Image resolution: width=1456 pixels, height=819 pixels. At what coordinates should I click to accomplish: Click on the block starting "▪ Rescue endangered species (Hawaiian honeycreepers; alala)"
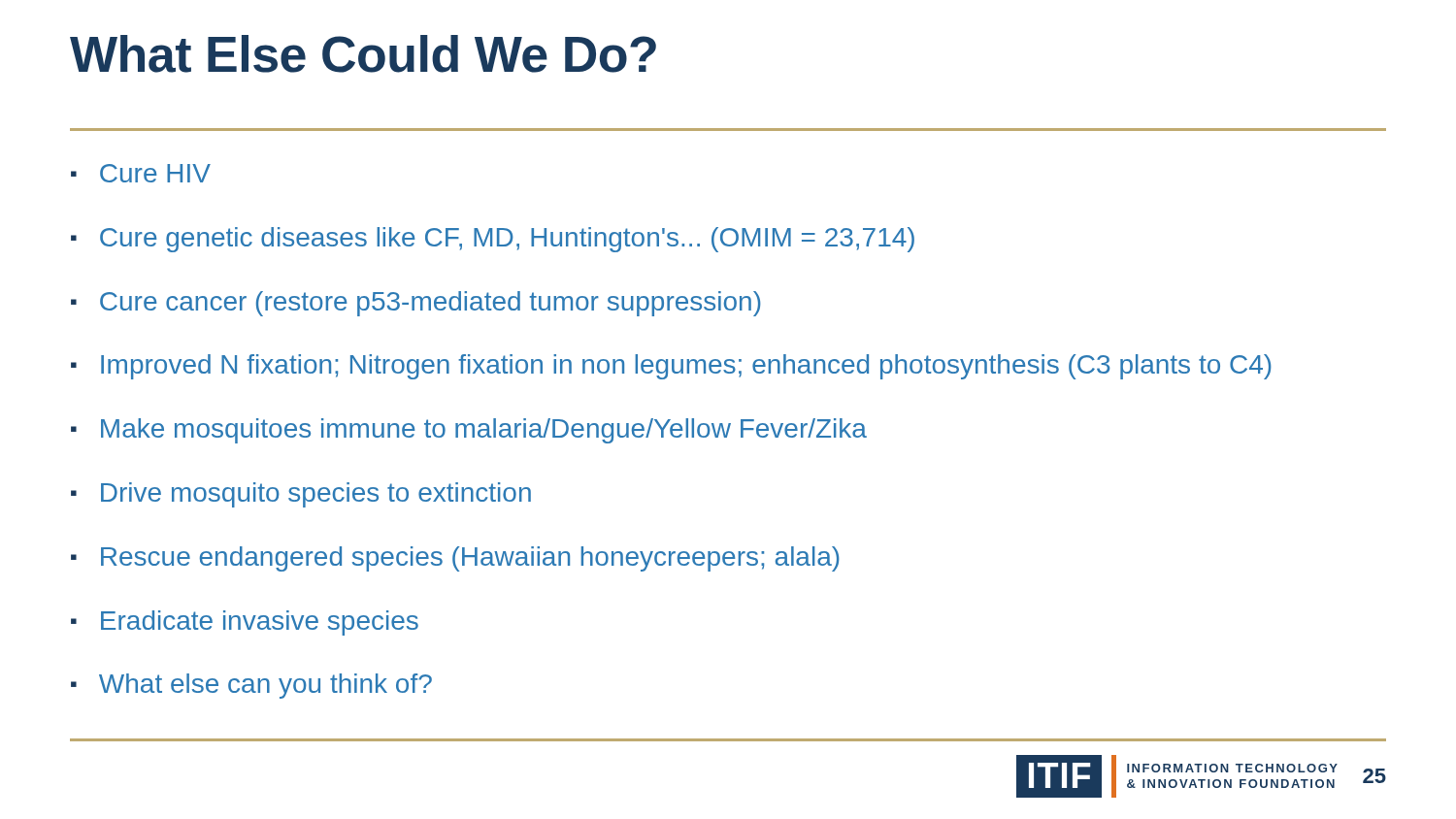[x=728, y=557]
